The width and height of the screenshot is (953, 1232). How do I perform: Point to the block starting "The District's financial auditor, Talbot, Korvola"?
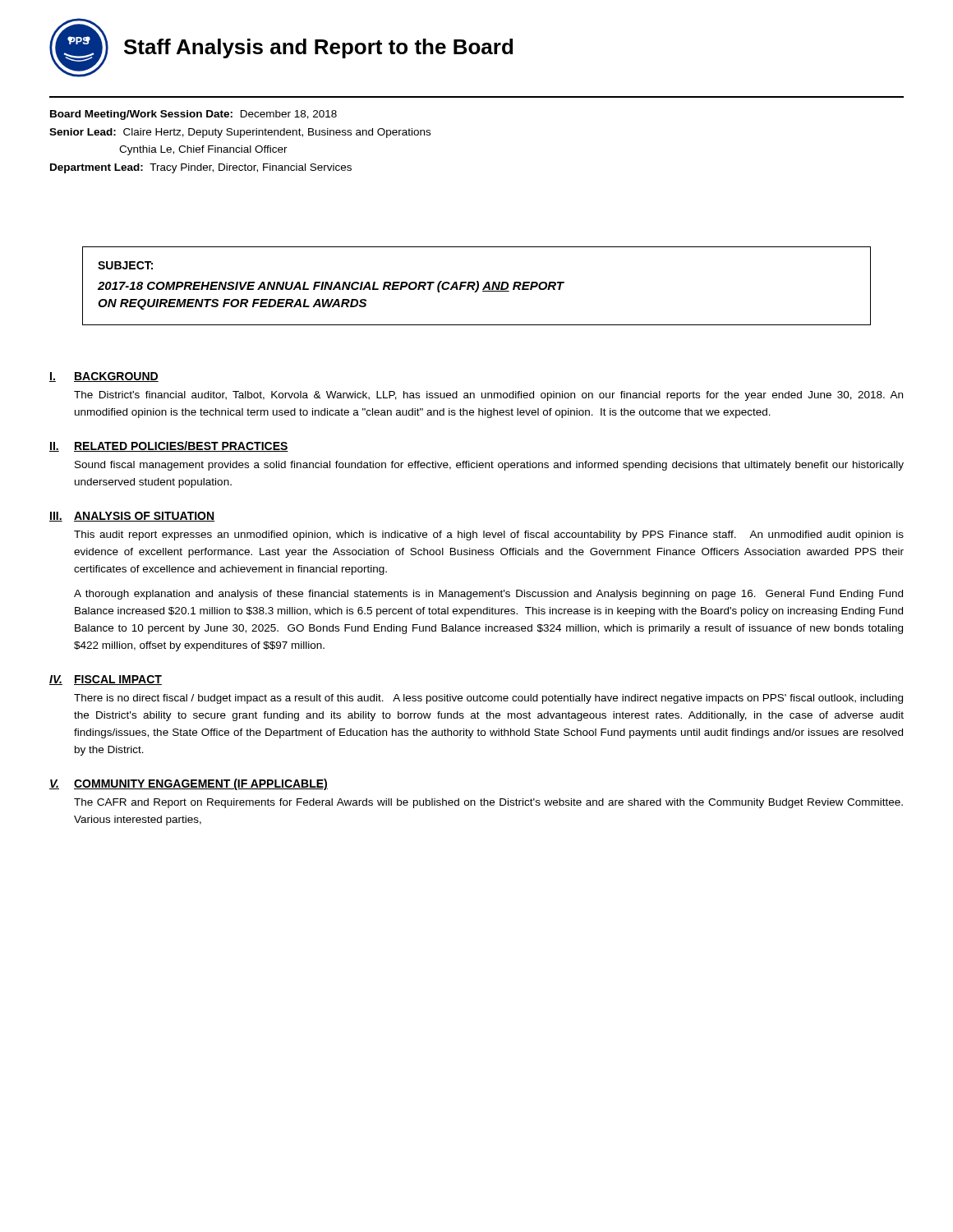click(x=489, y=404)
